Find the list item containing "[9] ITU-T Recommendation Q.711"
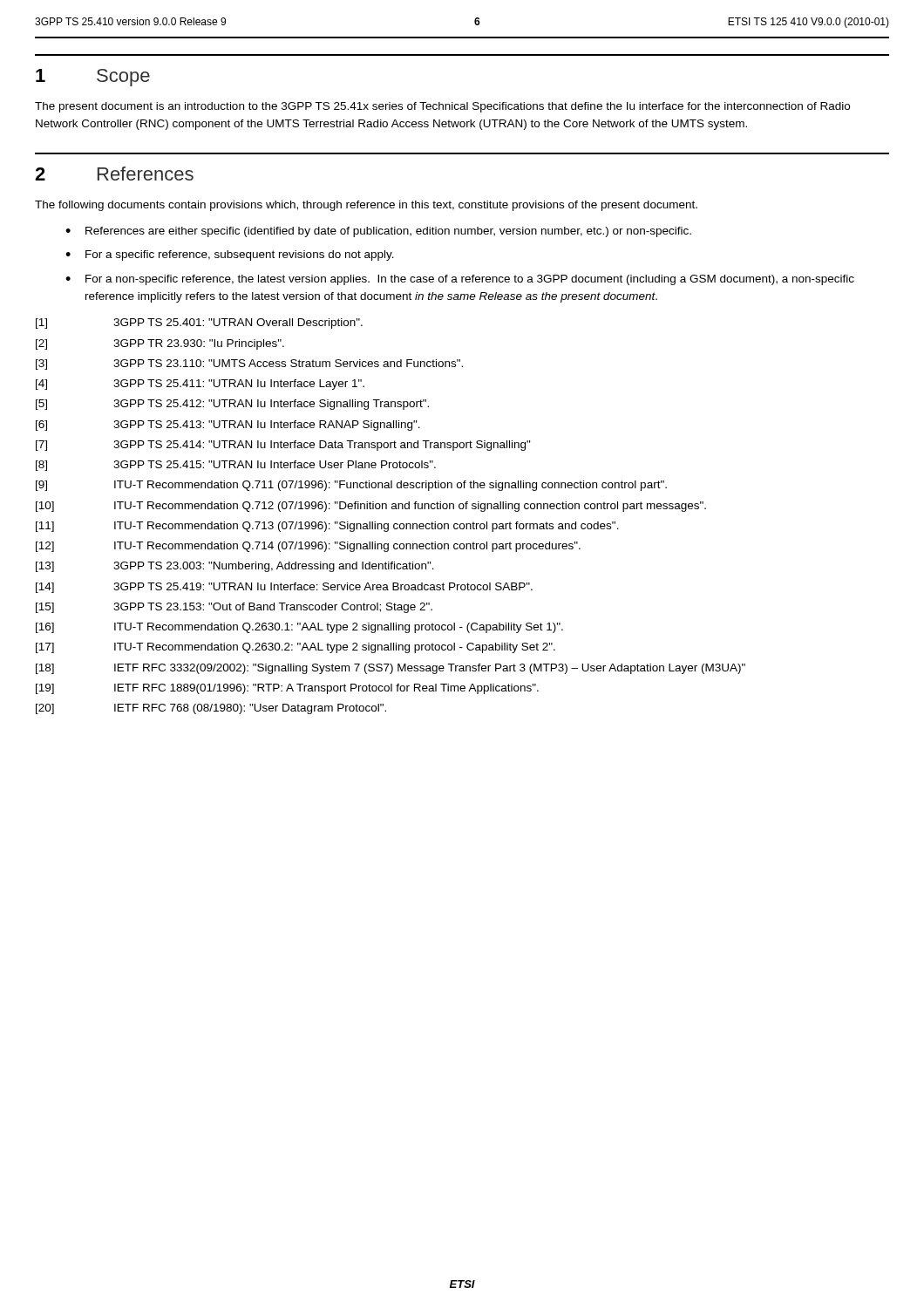 tap(462, 485)
